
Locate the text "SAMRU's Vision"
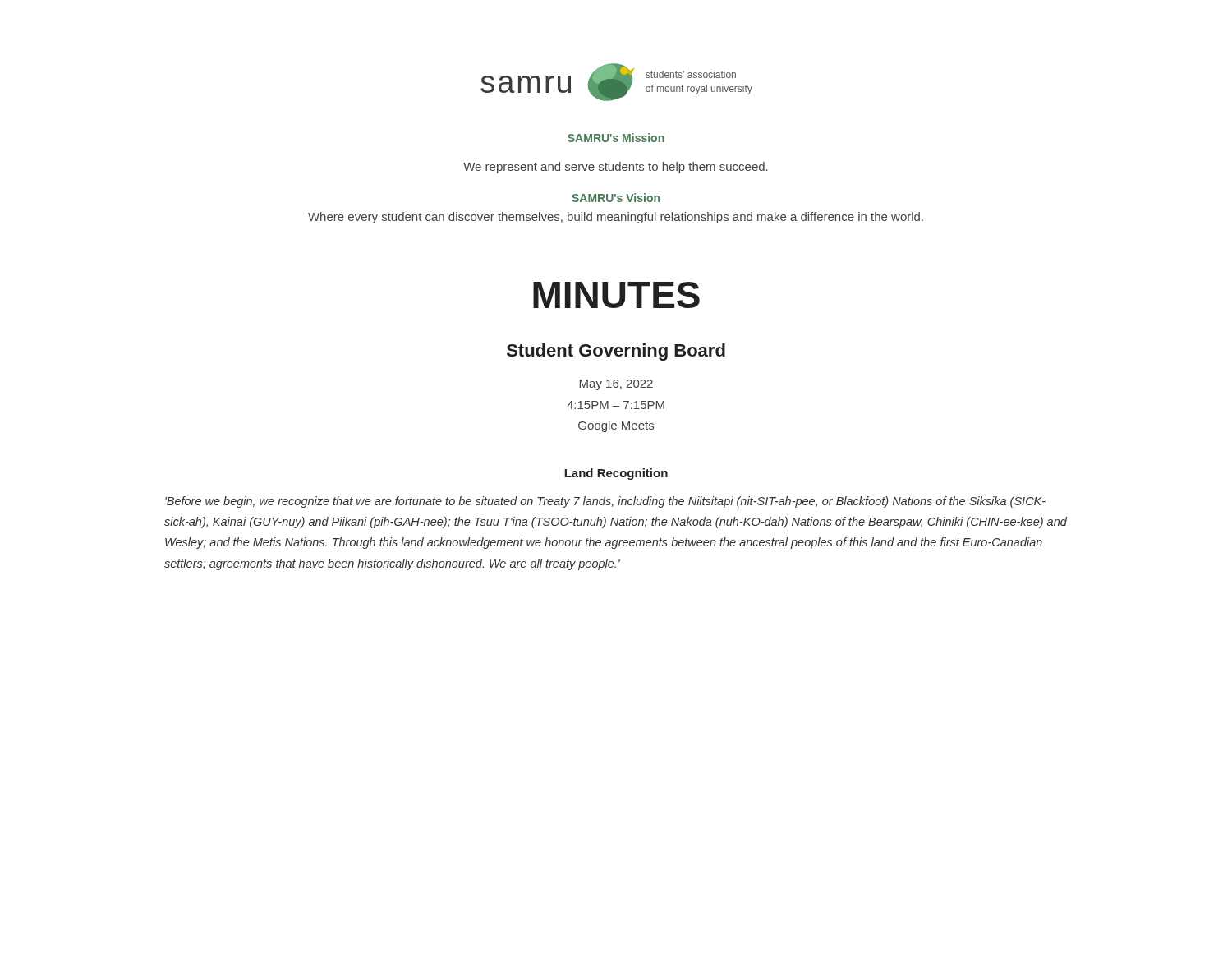point(616,198)
